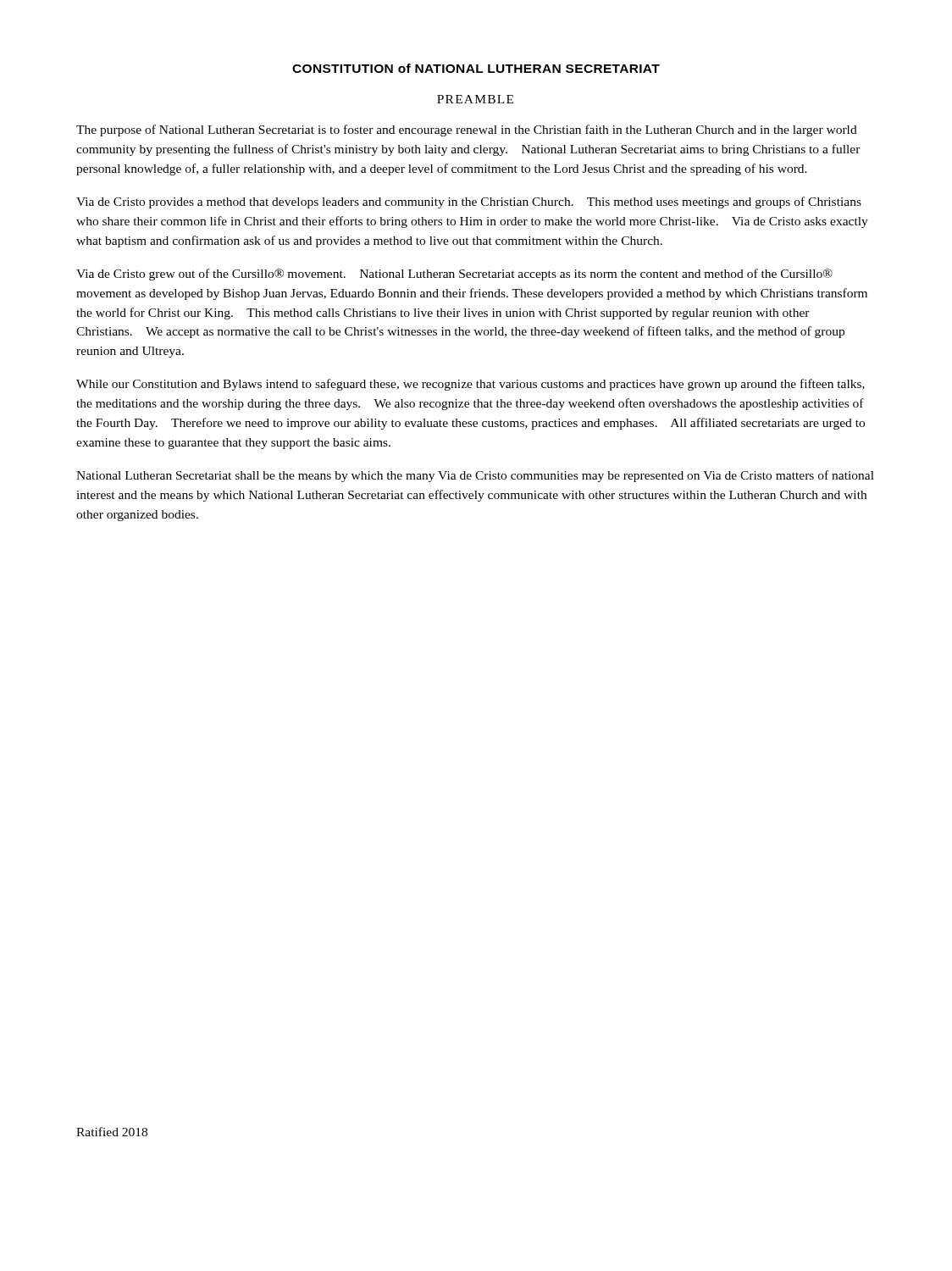Viewport: 952px width, 1271px height.
Task: Locate the title
Action: (x=476, y=68)
